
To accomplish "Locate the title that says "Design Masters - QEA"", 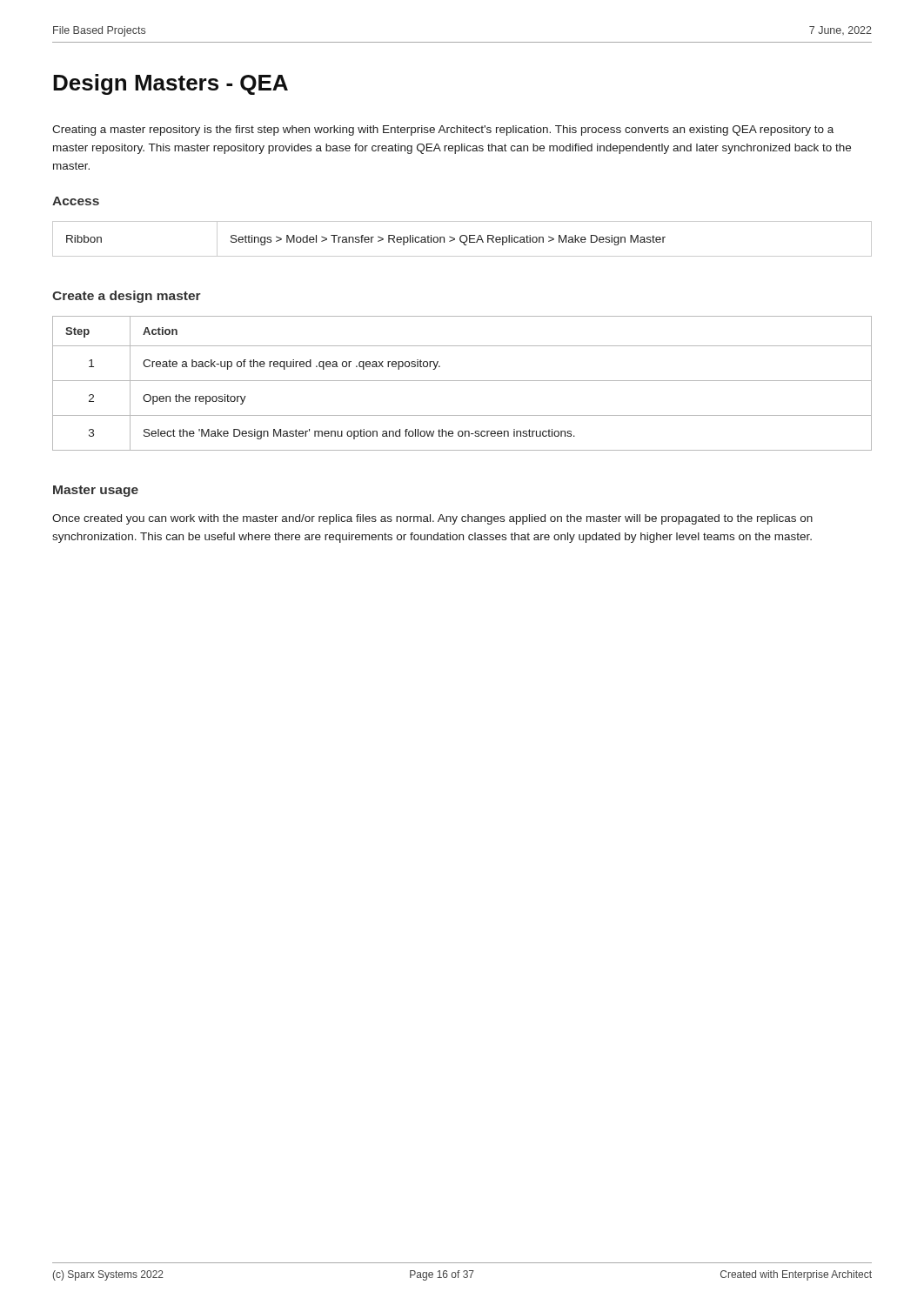I will pos(170,83).
